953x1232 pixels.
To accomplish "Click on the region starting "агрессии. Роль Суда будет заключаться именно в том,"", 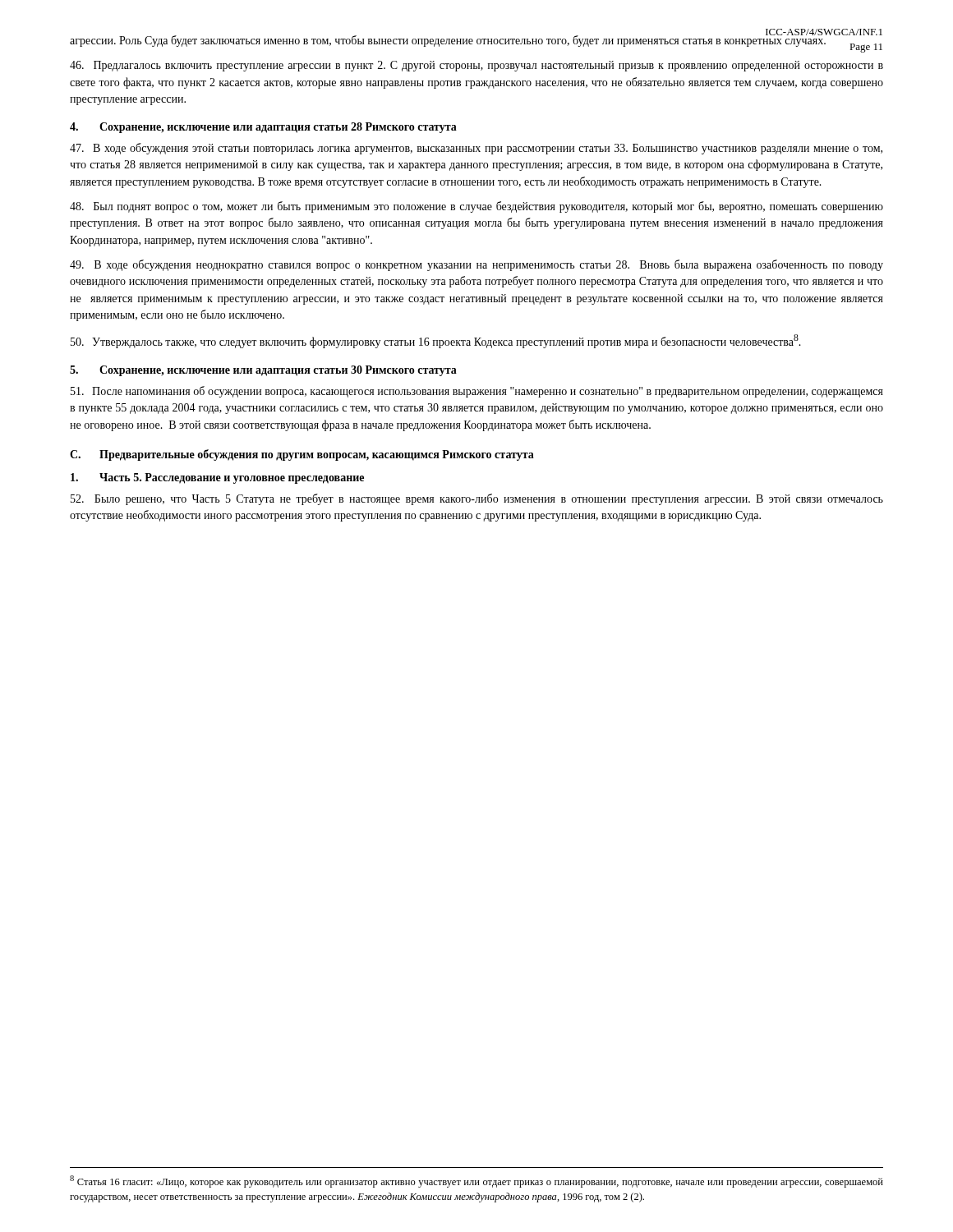I will [x=476, y=41].
